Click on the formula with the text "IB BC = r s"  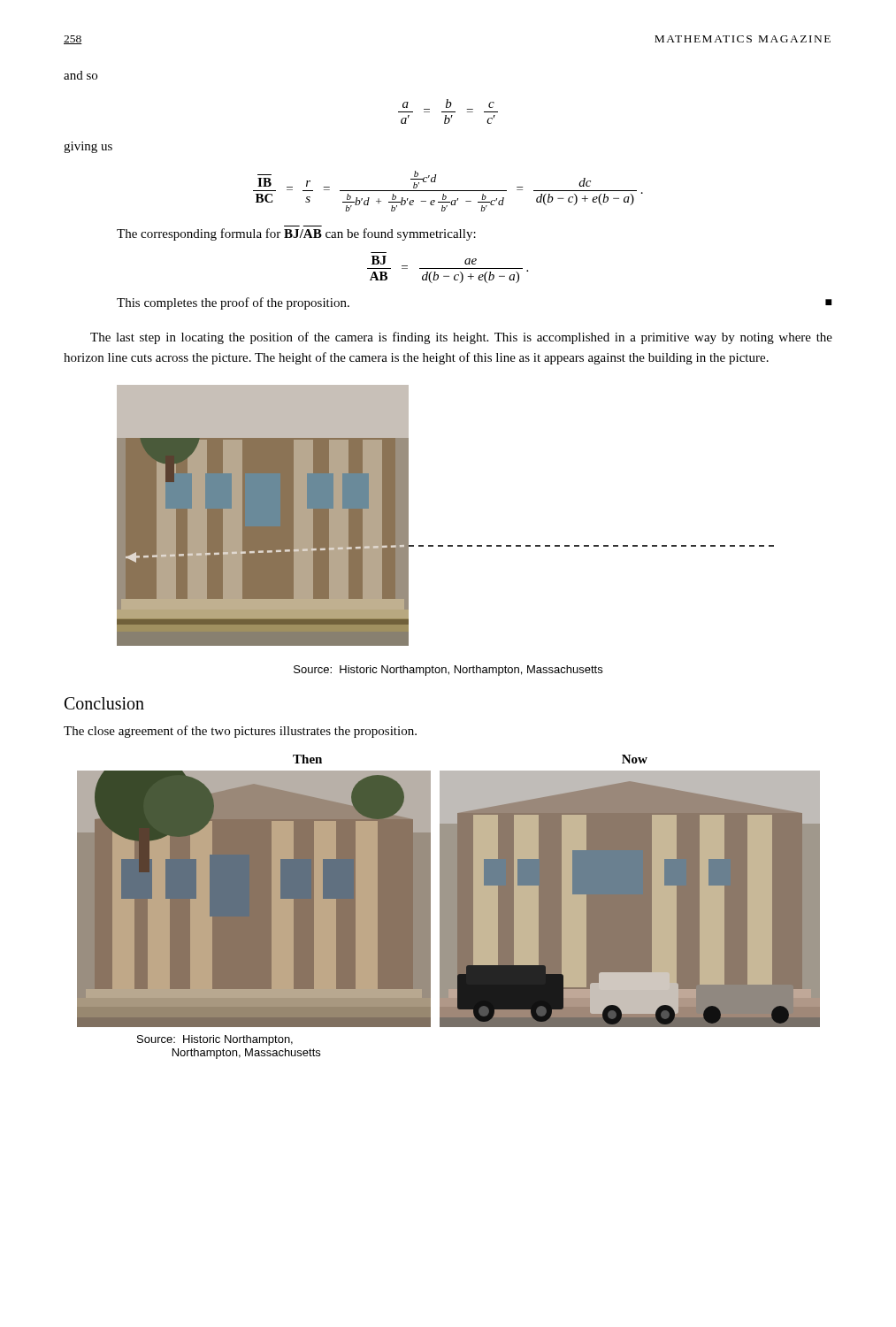pos(448,190)
